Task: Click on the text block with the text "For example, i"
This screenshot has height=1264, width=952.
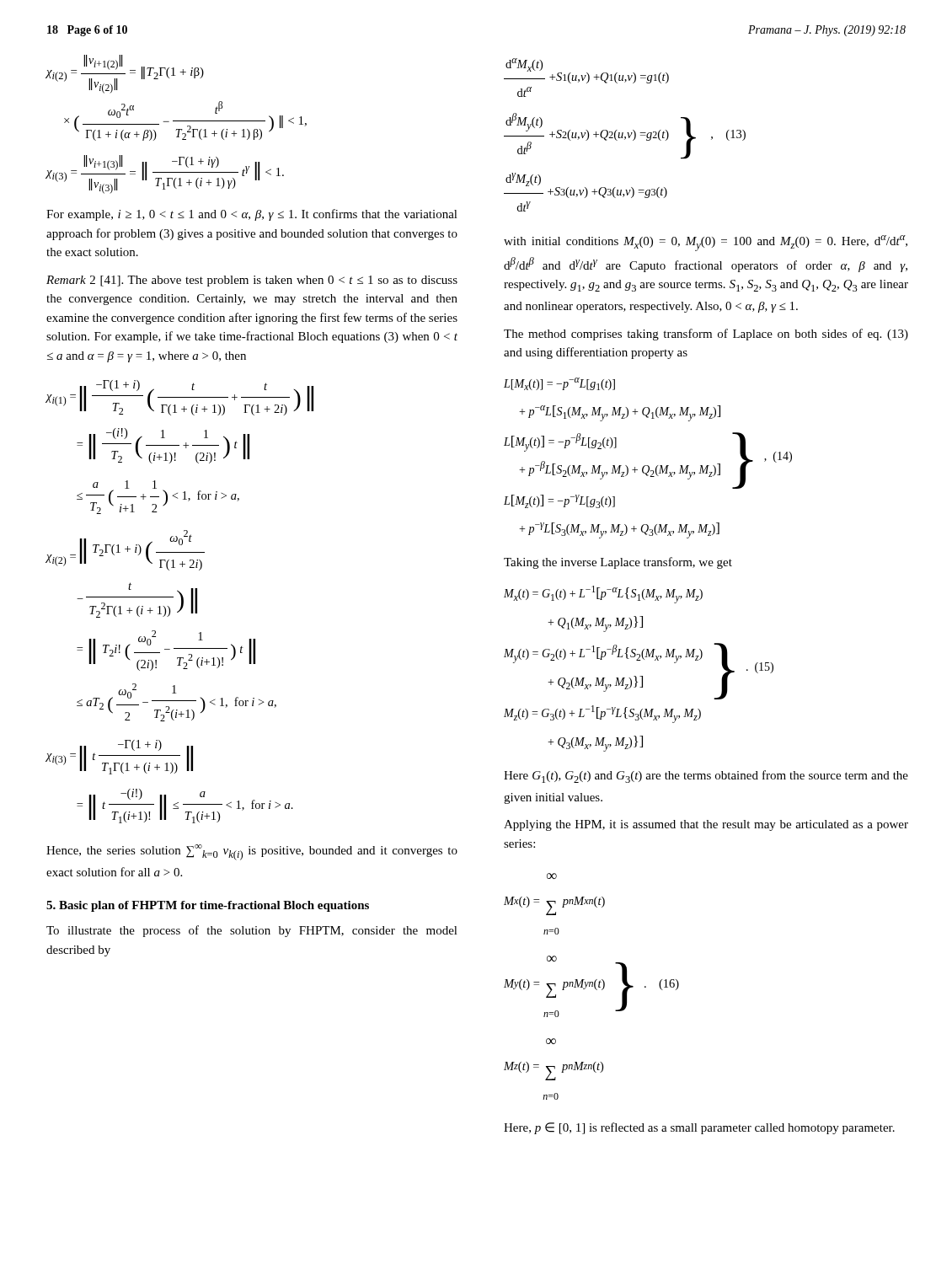Action: click(252, 233)
